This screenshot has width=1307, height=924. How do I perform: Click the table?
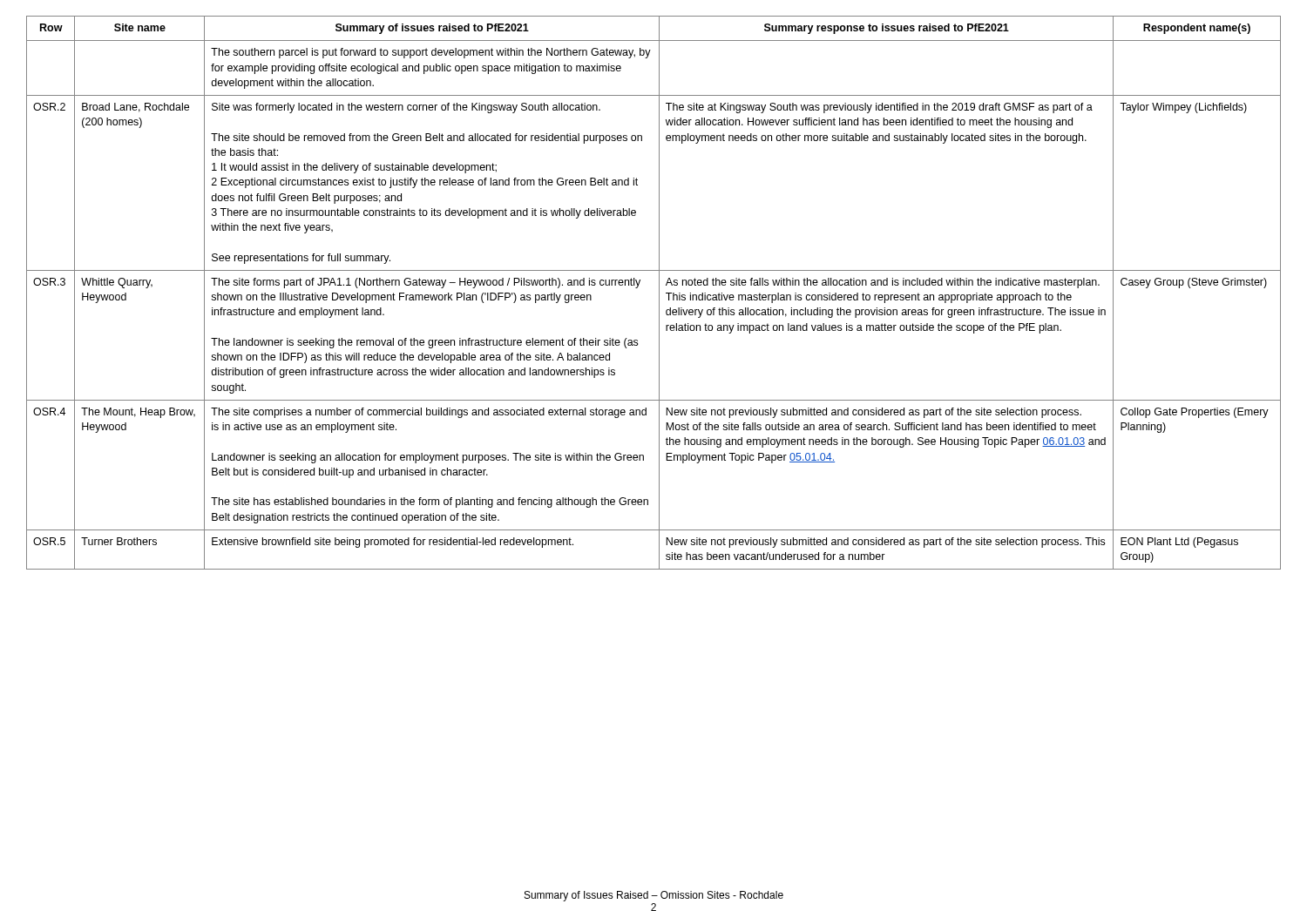coord(654,293)
